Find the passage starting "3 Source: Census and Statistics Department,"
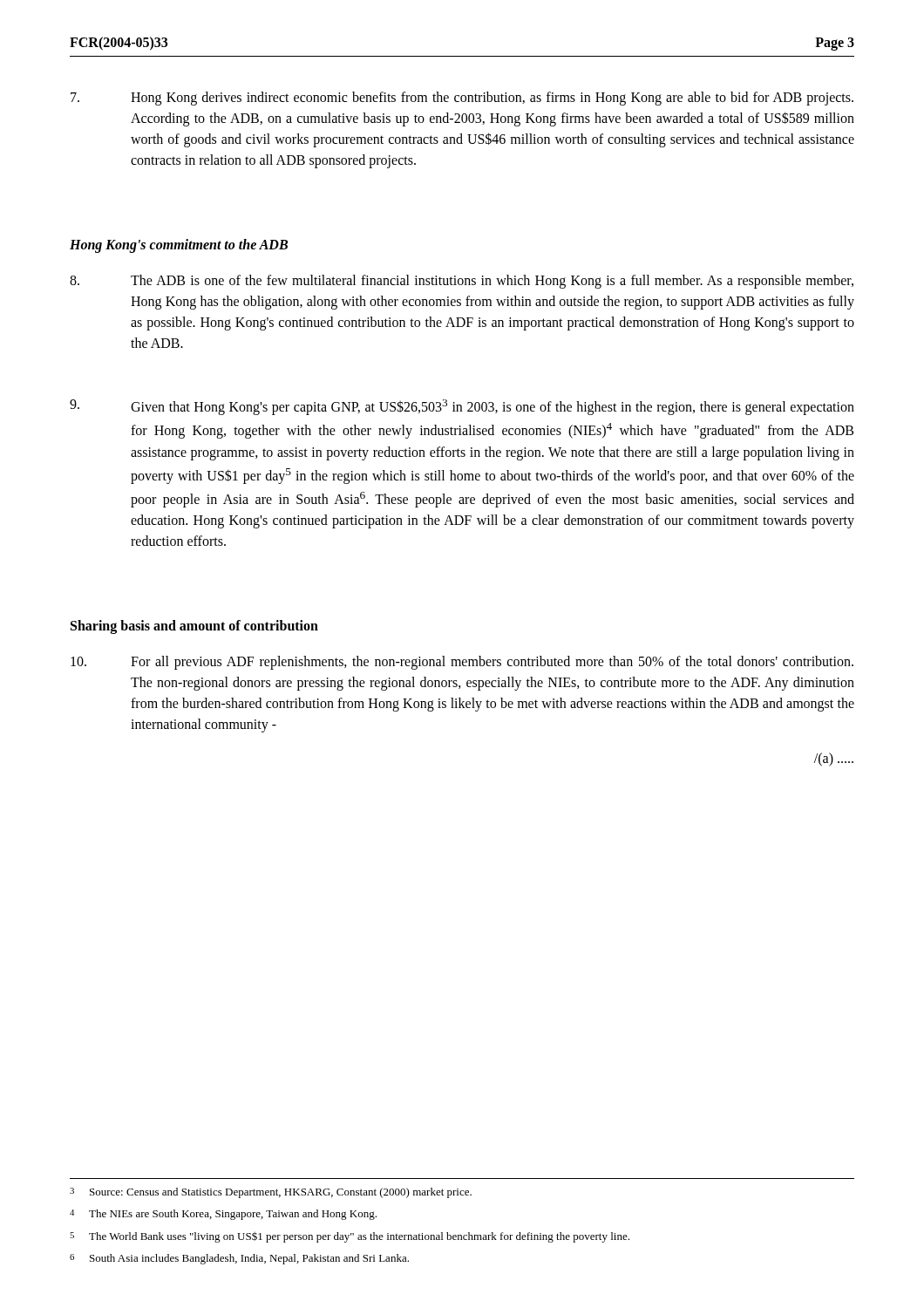 pos(462,1193)
